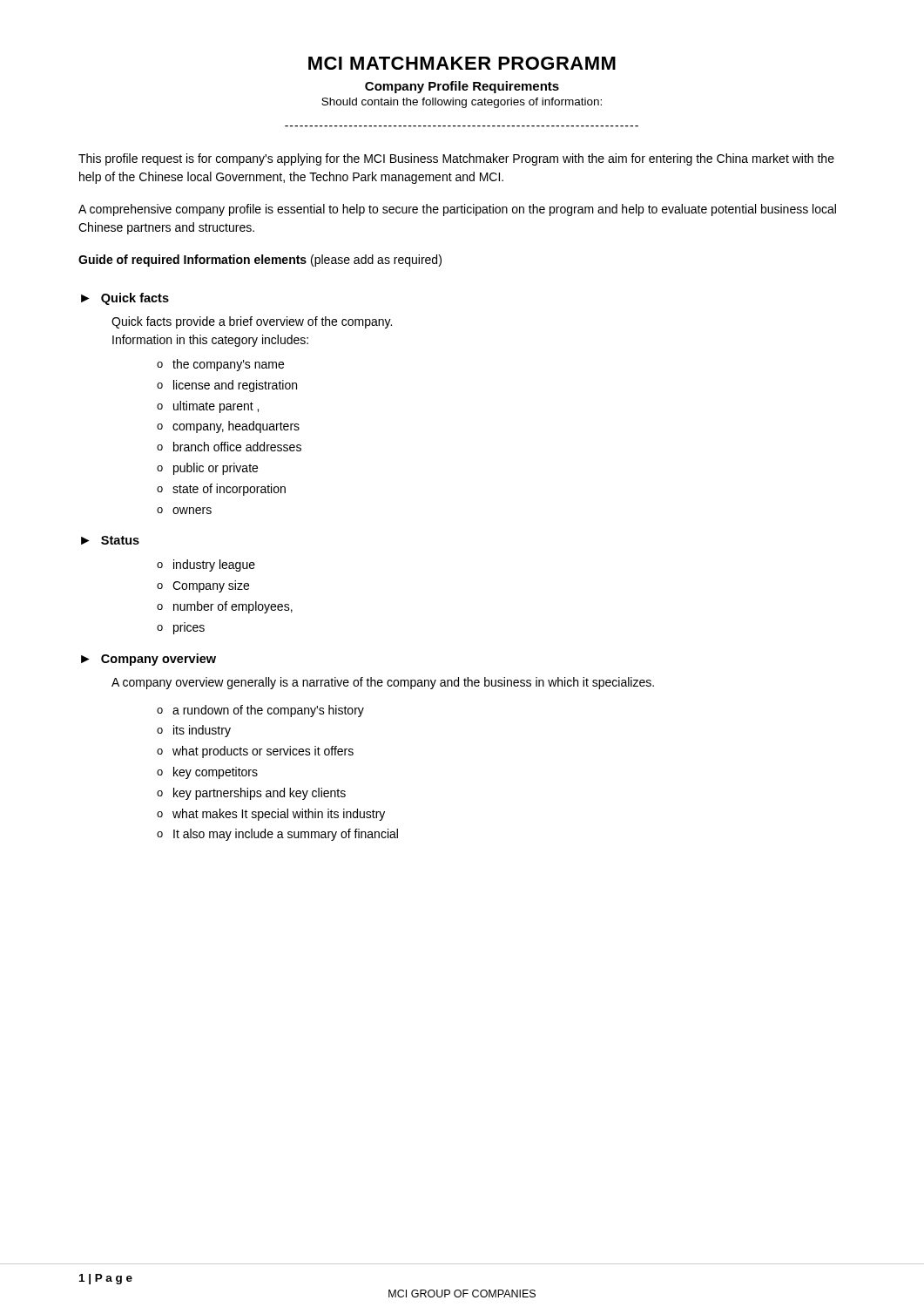Click where it says "company, headquarters"

(236, 426)
